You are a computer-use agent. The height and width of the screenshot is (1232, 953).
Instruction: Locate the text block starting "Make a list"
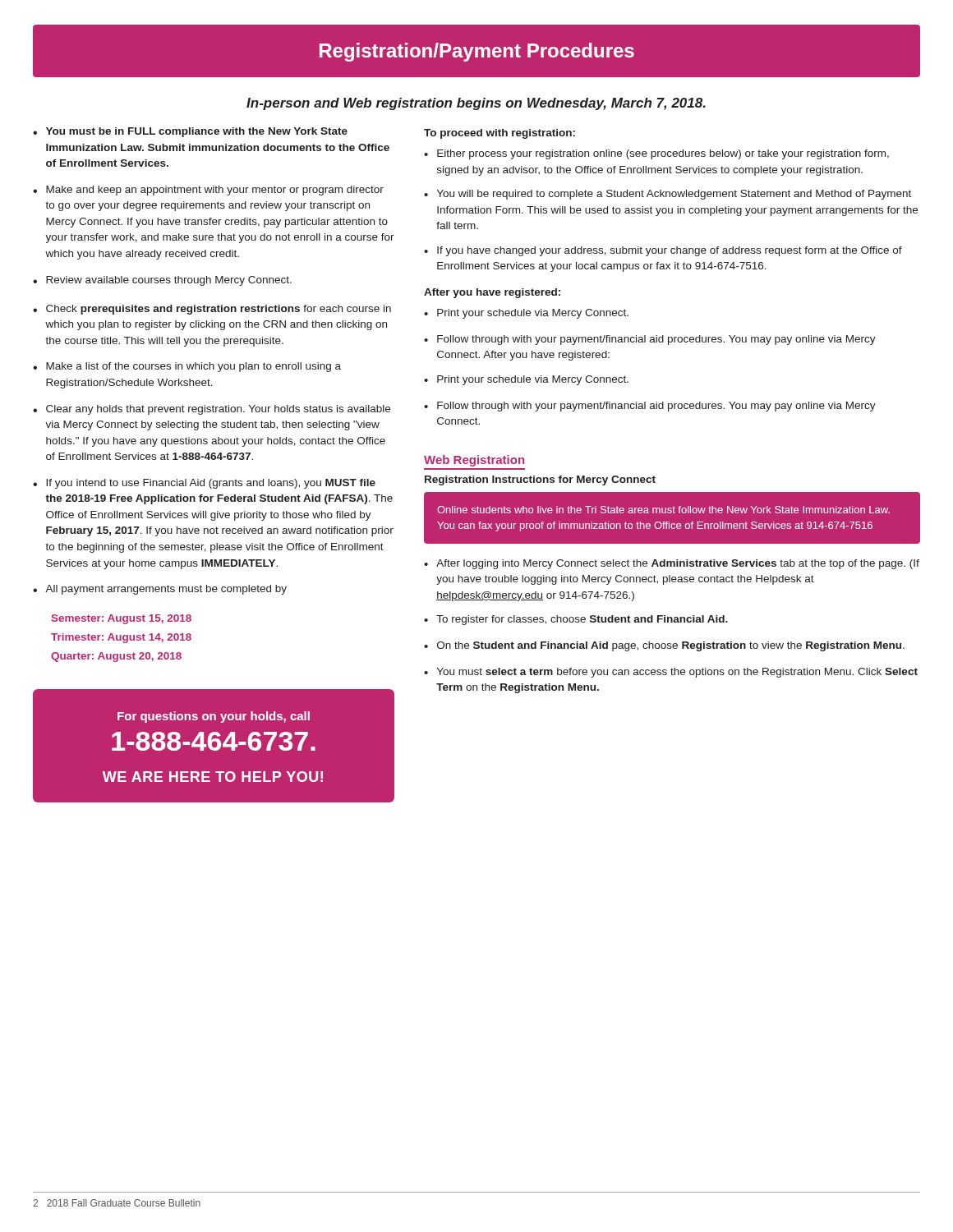pos(220,374)
